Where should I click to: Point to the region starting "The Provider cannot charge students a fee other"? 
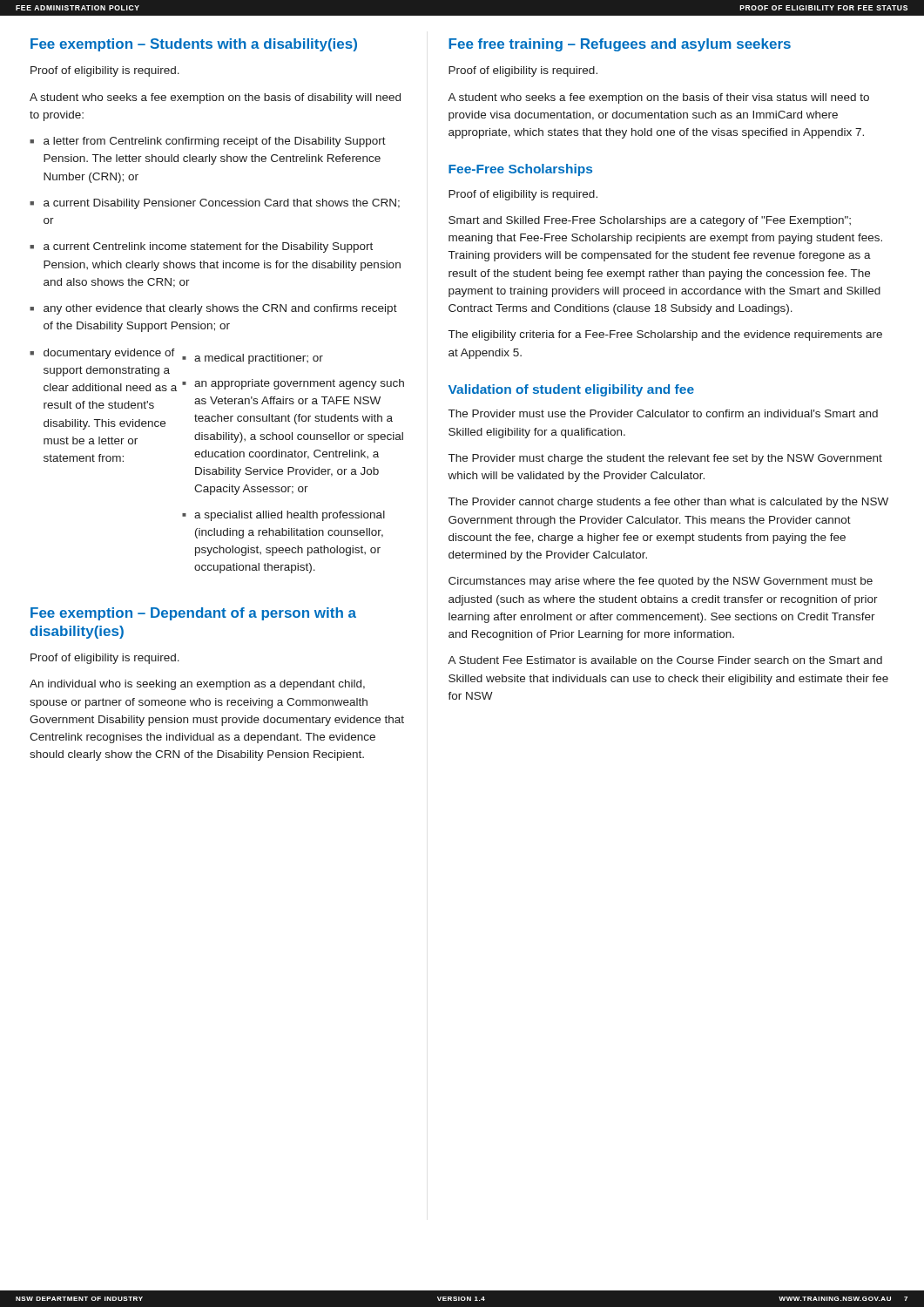coord(671,529)
